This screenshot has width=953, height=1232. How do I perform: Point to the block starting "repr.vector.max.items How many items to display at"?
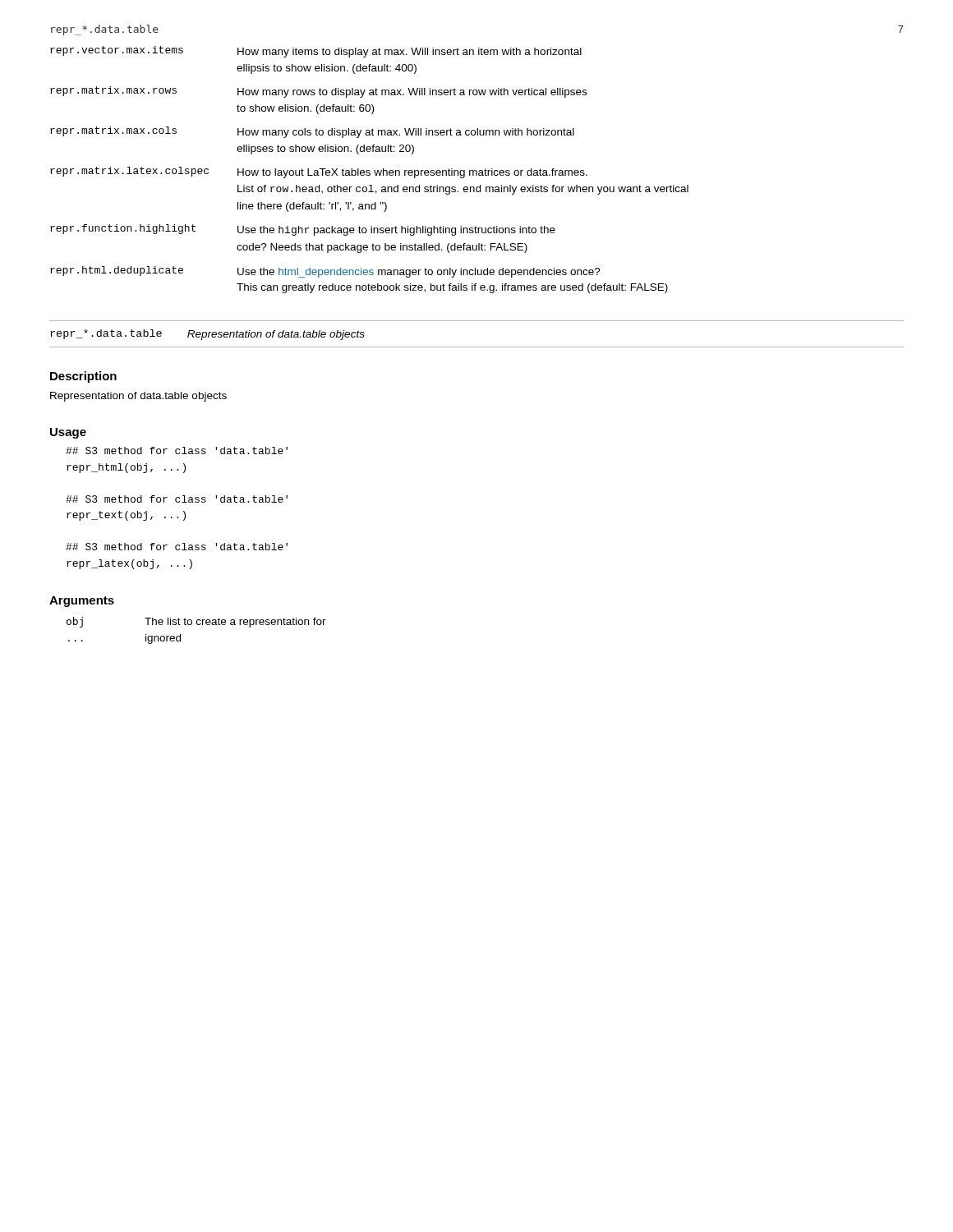point(316,60)
